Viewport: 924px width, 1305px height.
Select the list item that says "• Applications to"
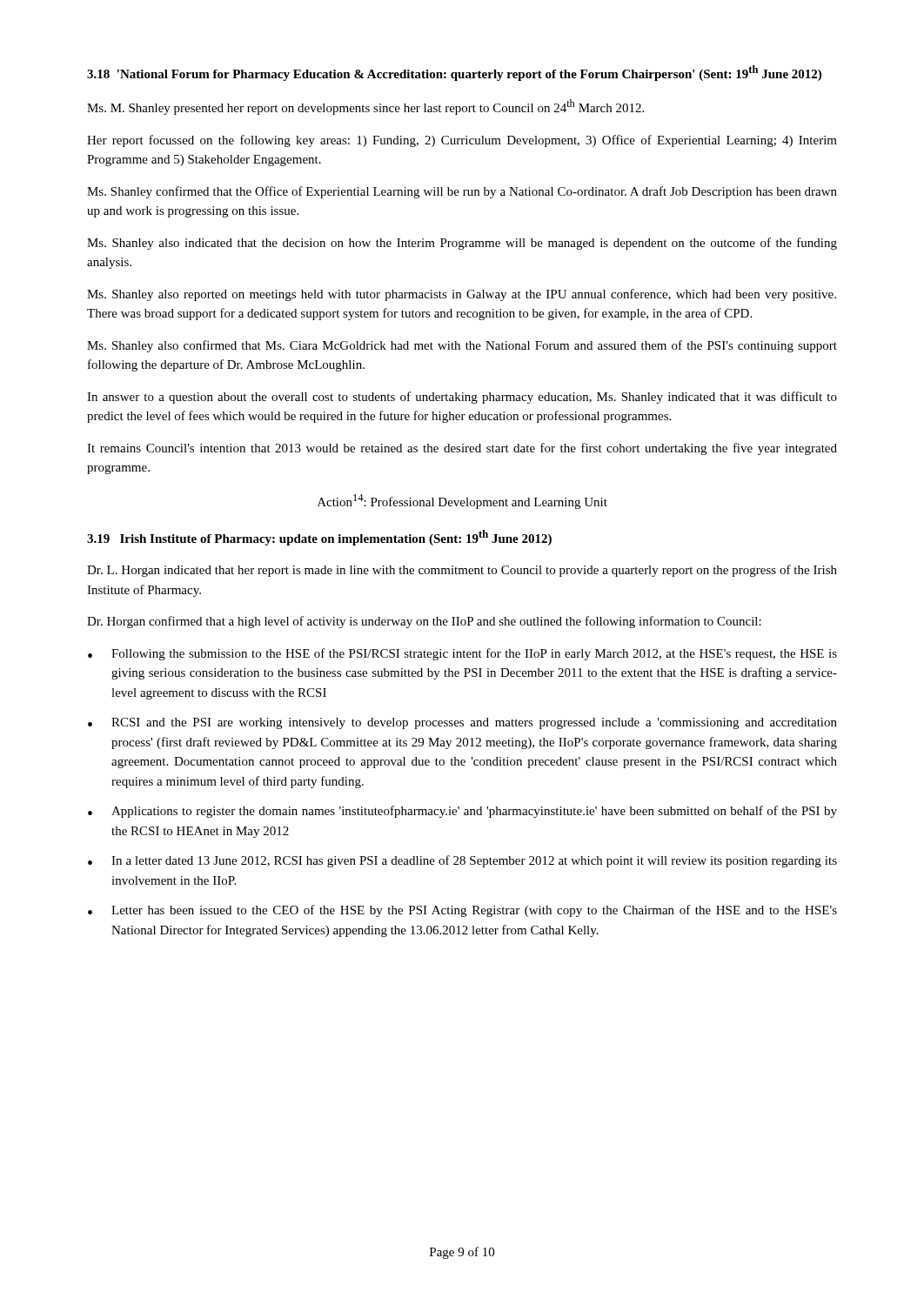point(462,821)
